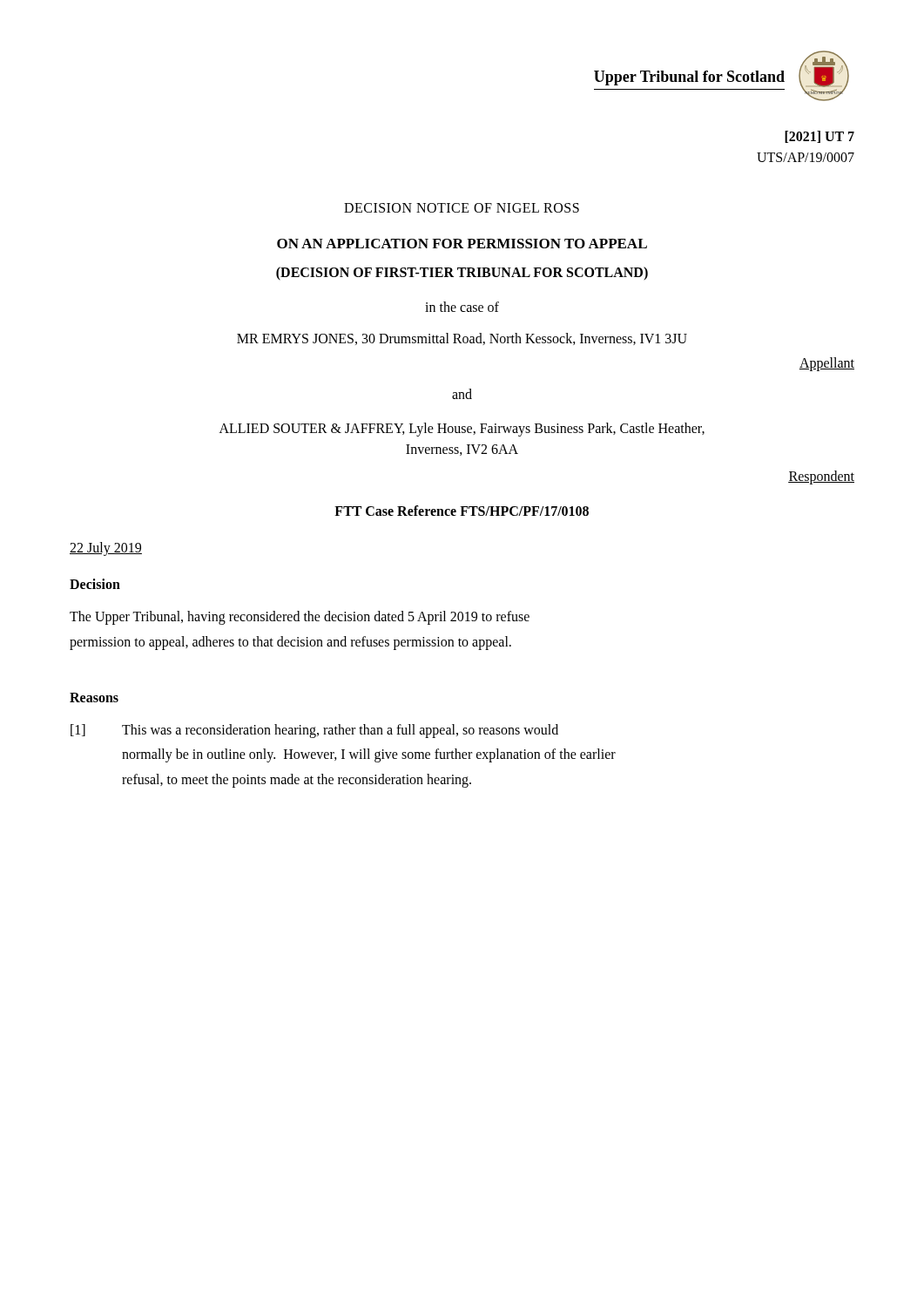Click on the text block with the text "MR EMRYS JONES, 30 Drumsmittal"
This screenshot has height=1307, width=924.
(462, 339)
